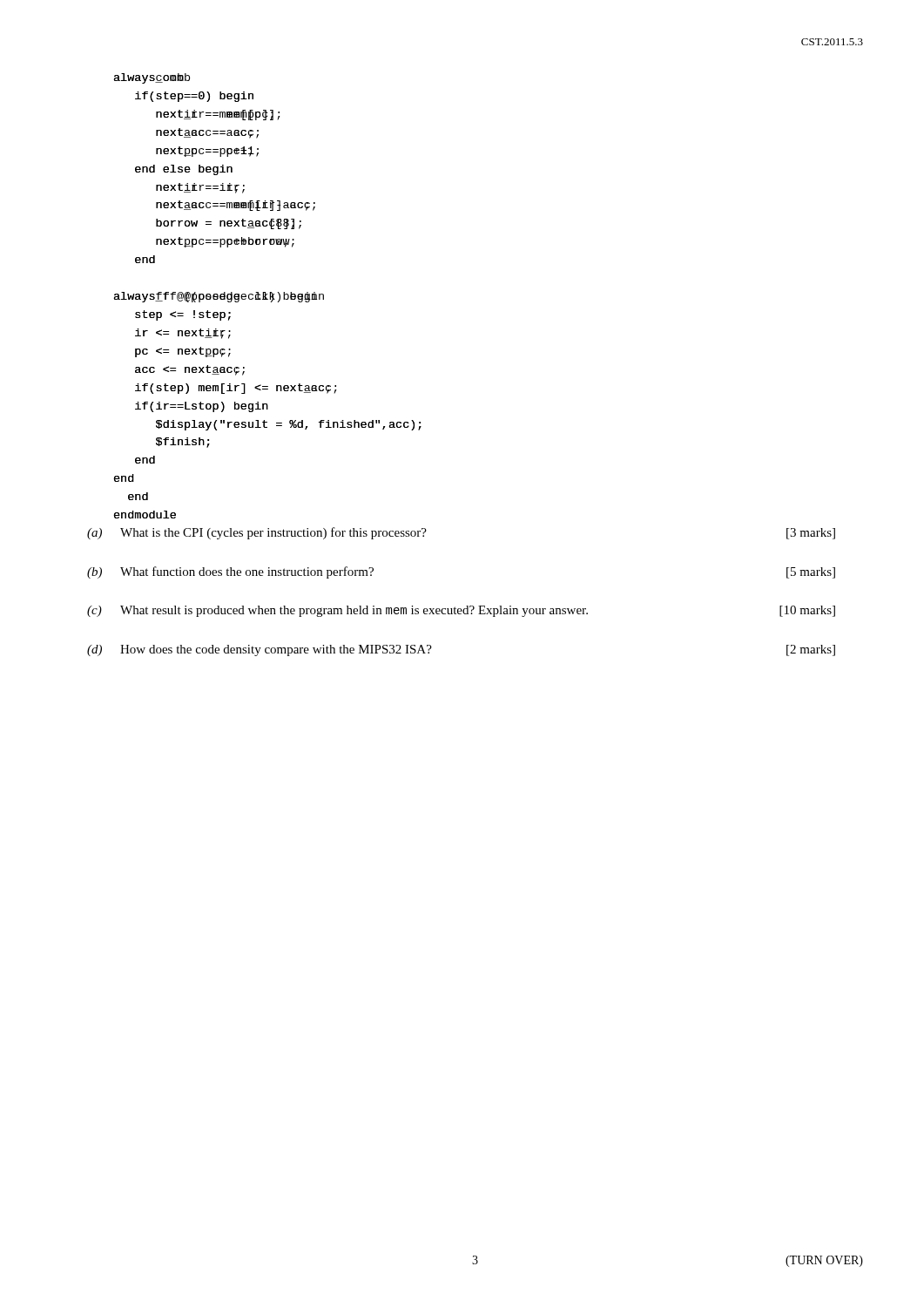924x1307 pixels.
Task: Point to the element starting "(d) How does the code density compare"
Action: (270, 650)
